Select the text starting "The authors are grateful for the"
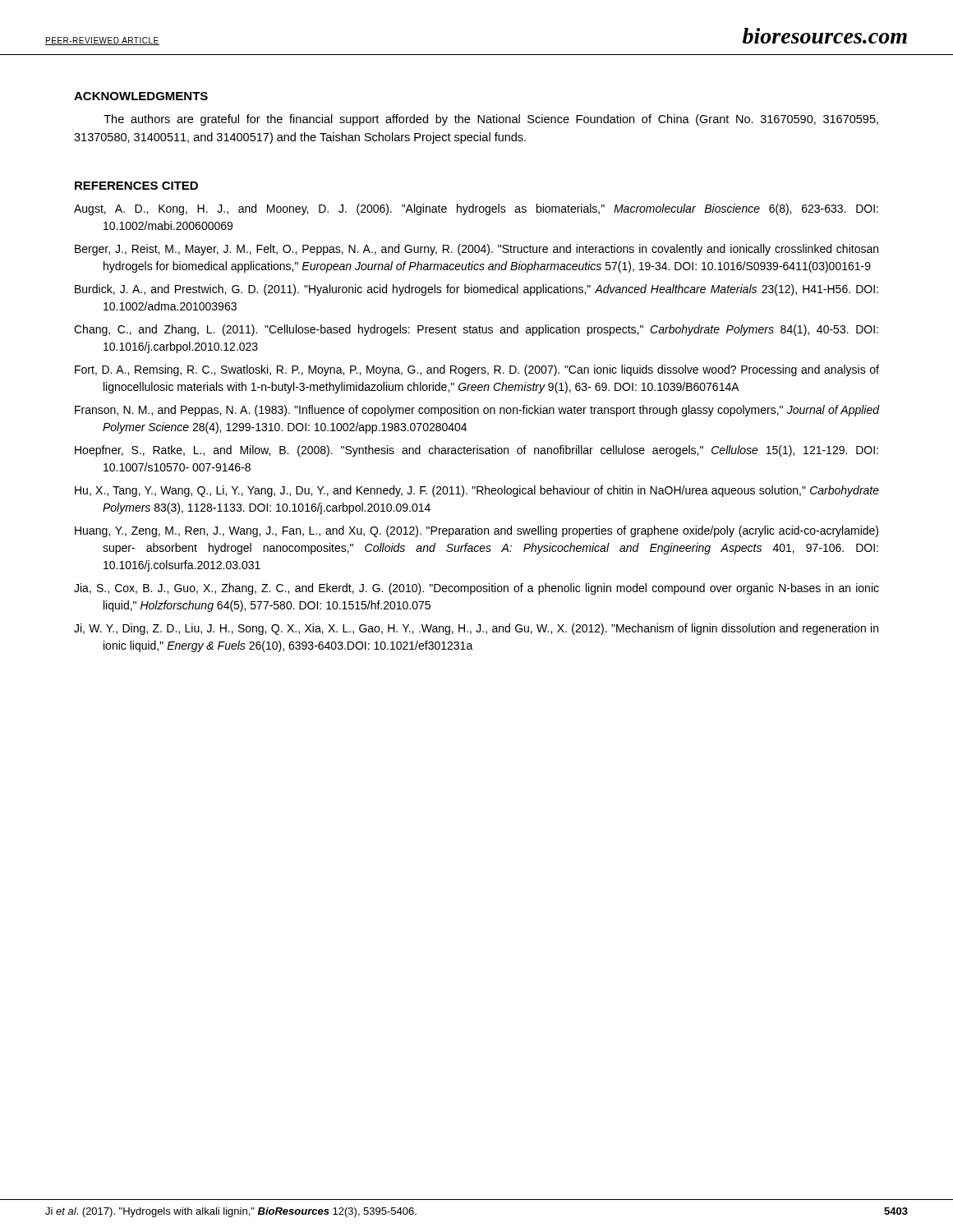 point(476,128)
